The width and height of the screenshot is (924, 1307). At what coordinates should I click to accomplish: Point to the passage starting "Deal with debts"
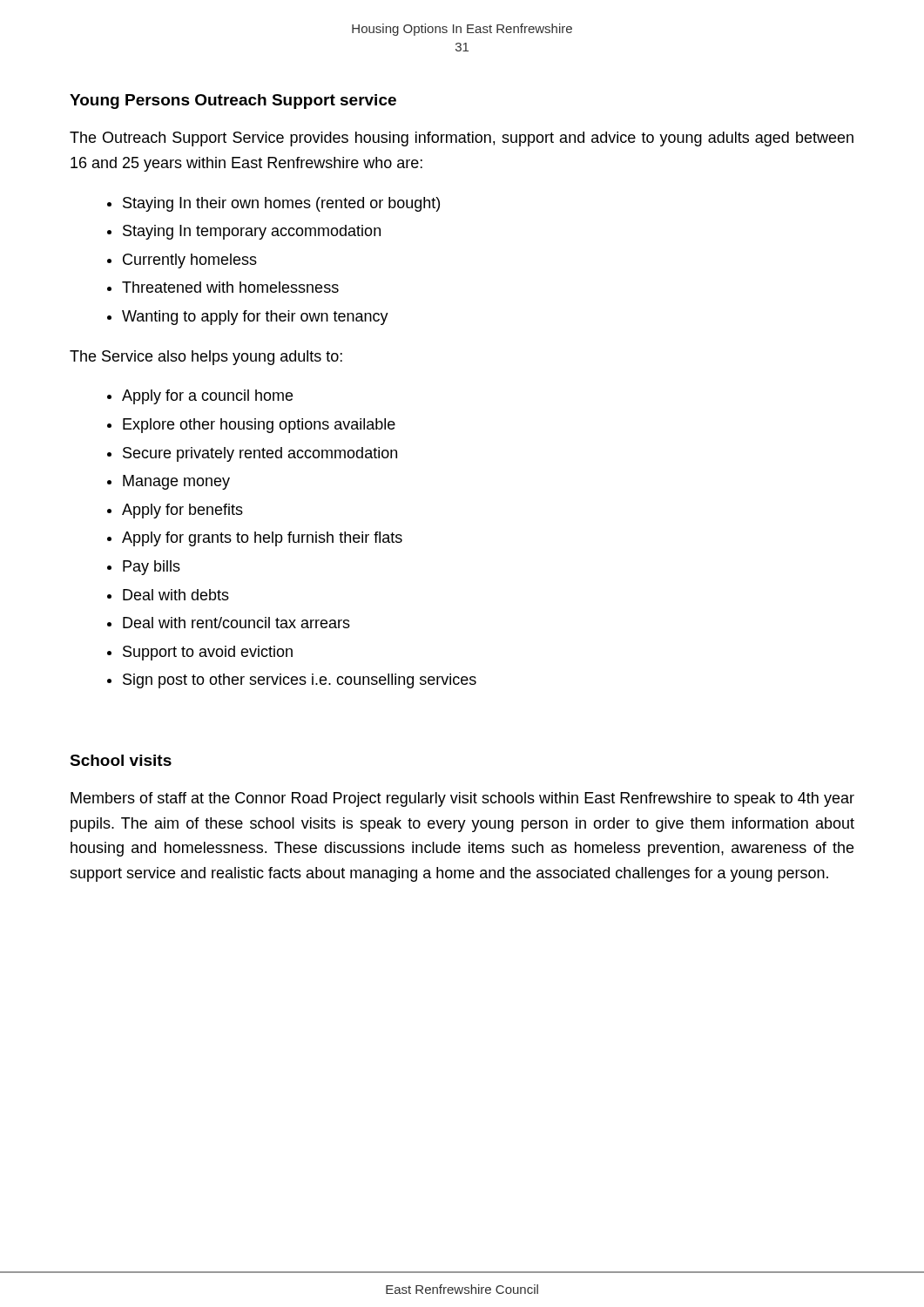[176, 595]
